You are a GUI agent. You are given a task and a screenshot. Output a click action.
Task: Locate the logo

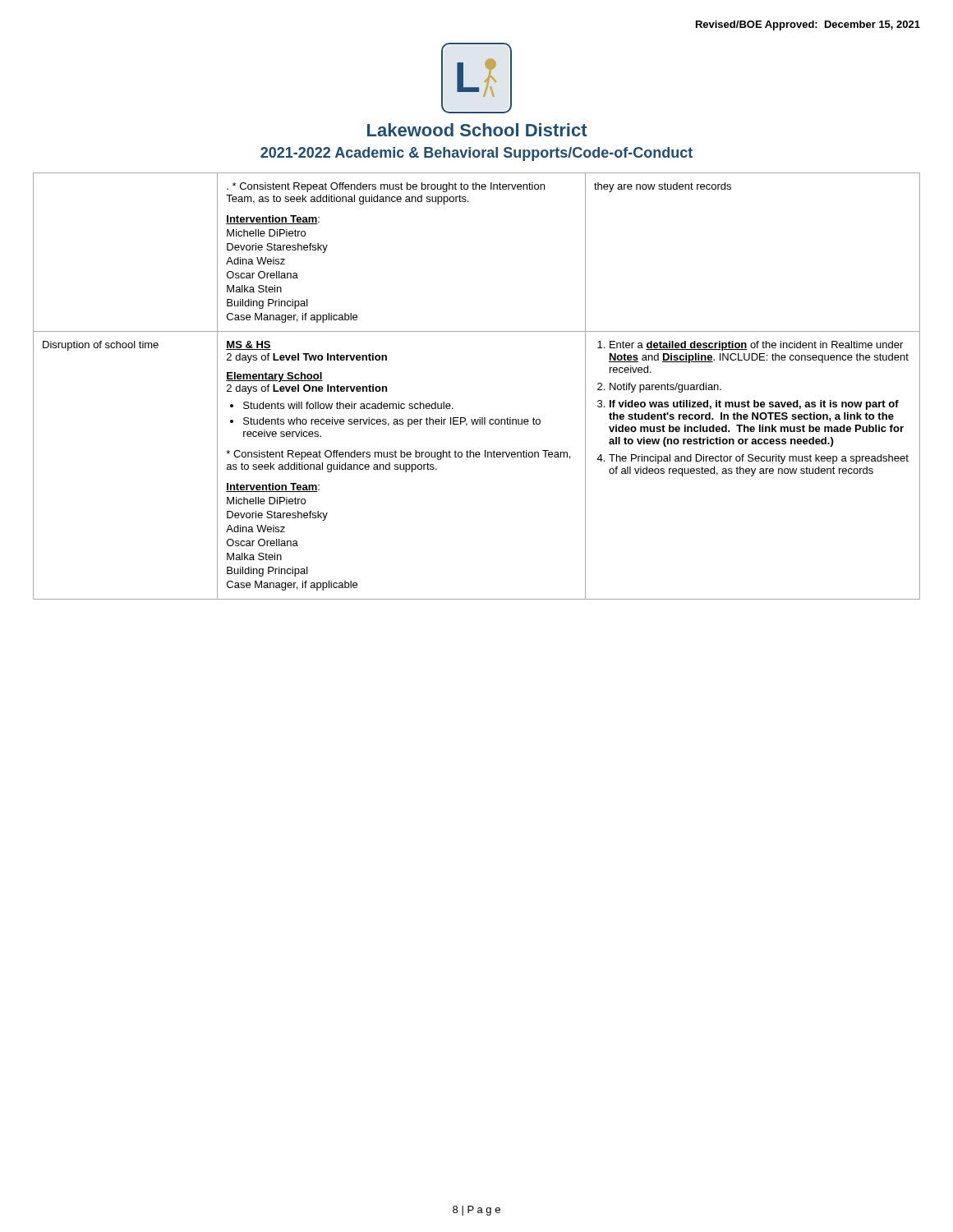click(x=476, y=78)
